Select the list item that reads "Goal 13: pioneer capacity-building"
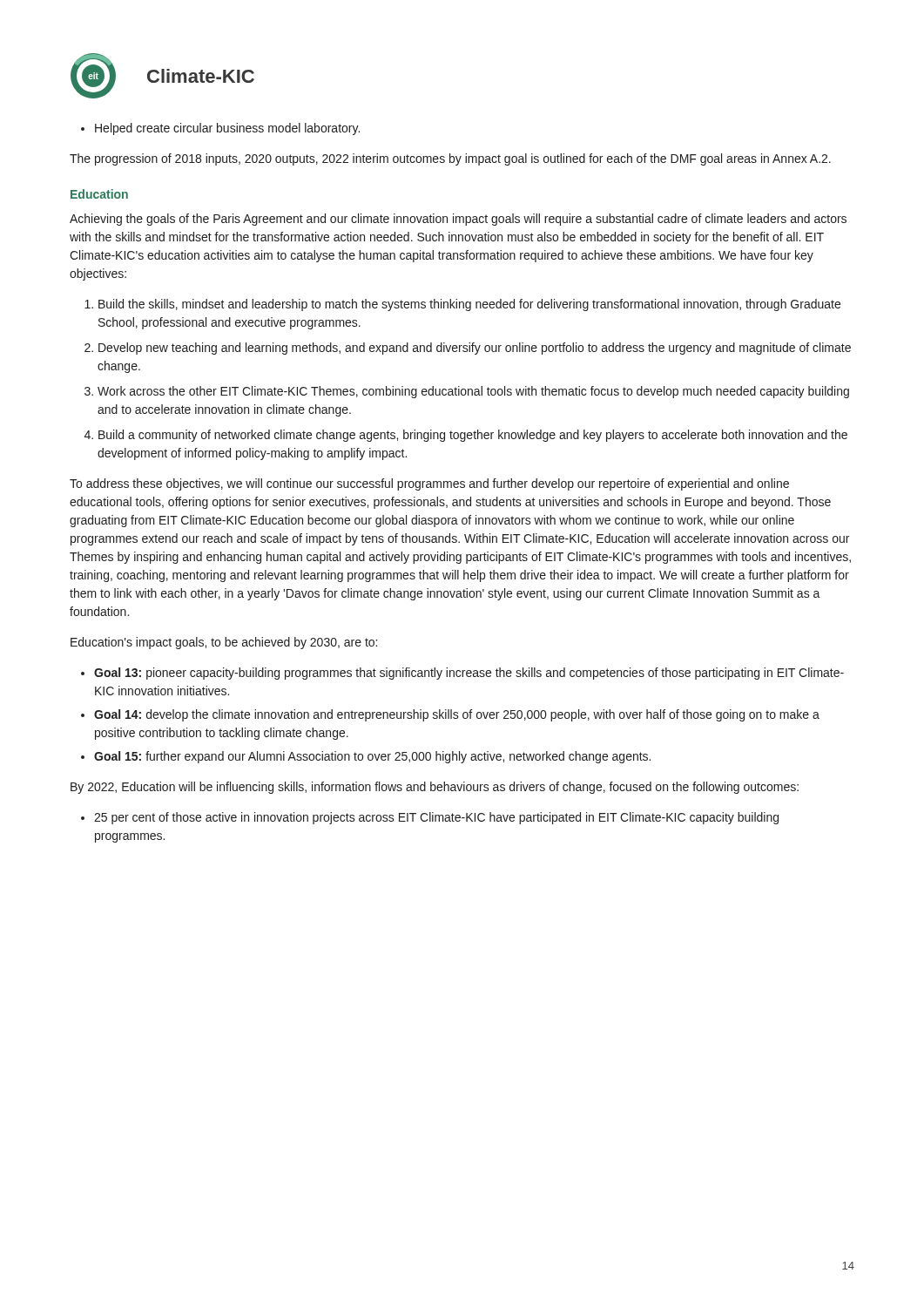The height and width of the screenshot is (1307, 924). pos(462,682)
